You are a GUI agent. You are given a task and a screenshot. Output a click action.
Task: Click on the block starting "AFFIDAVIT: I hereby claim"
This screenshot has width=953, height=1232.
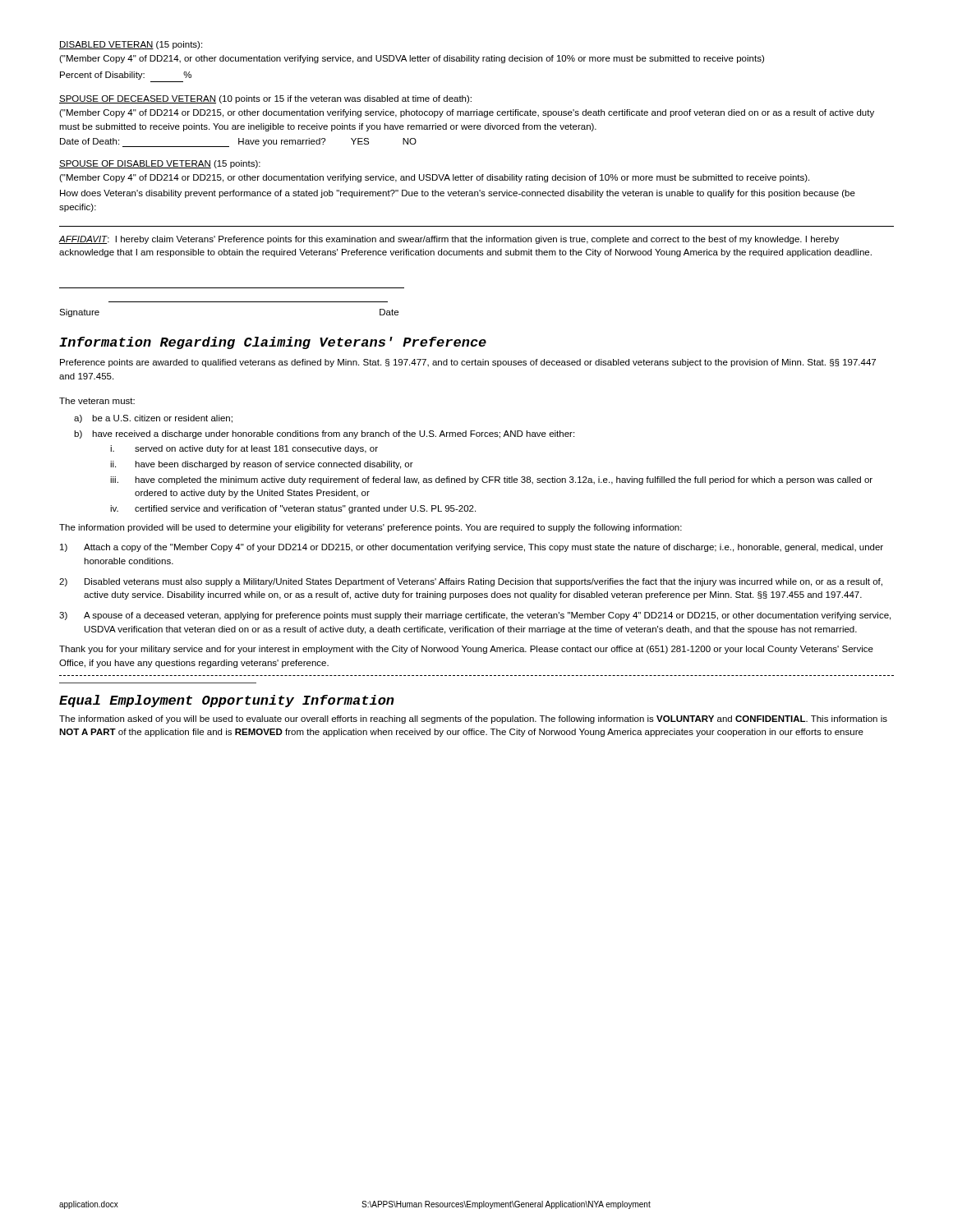(x=466, y=246)
